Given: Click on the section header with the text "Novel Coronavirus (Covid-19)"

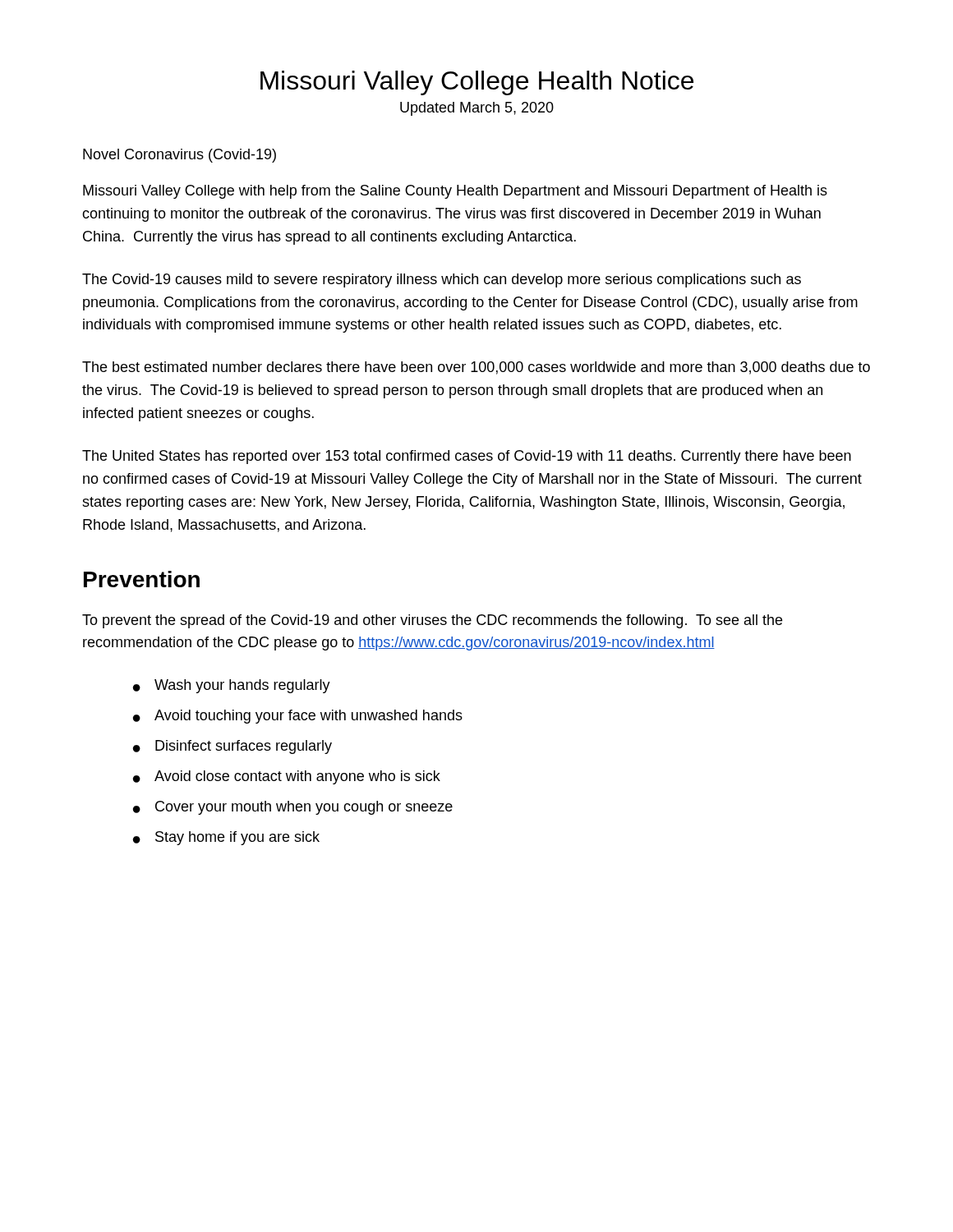Looking at the screenshot, I should coord(180,154).
